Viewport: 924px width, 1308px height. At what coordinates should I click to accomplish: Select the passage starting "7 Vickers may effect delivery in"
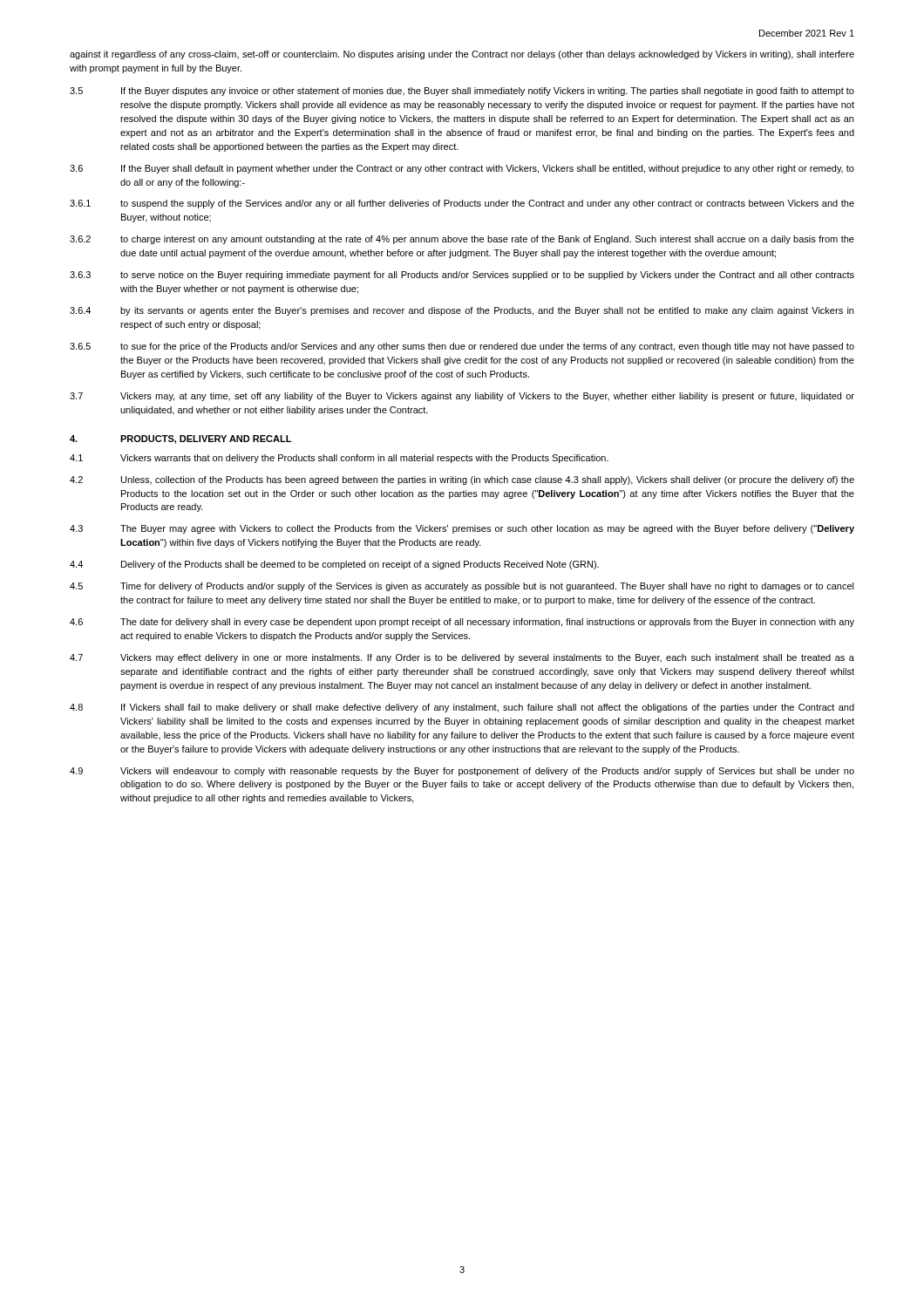[462, 672]
